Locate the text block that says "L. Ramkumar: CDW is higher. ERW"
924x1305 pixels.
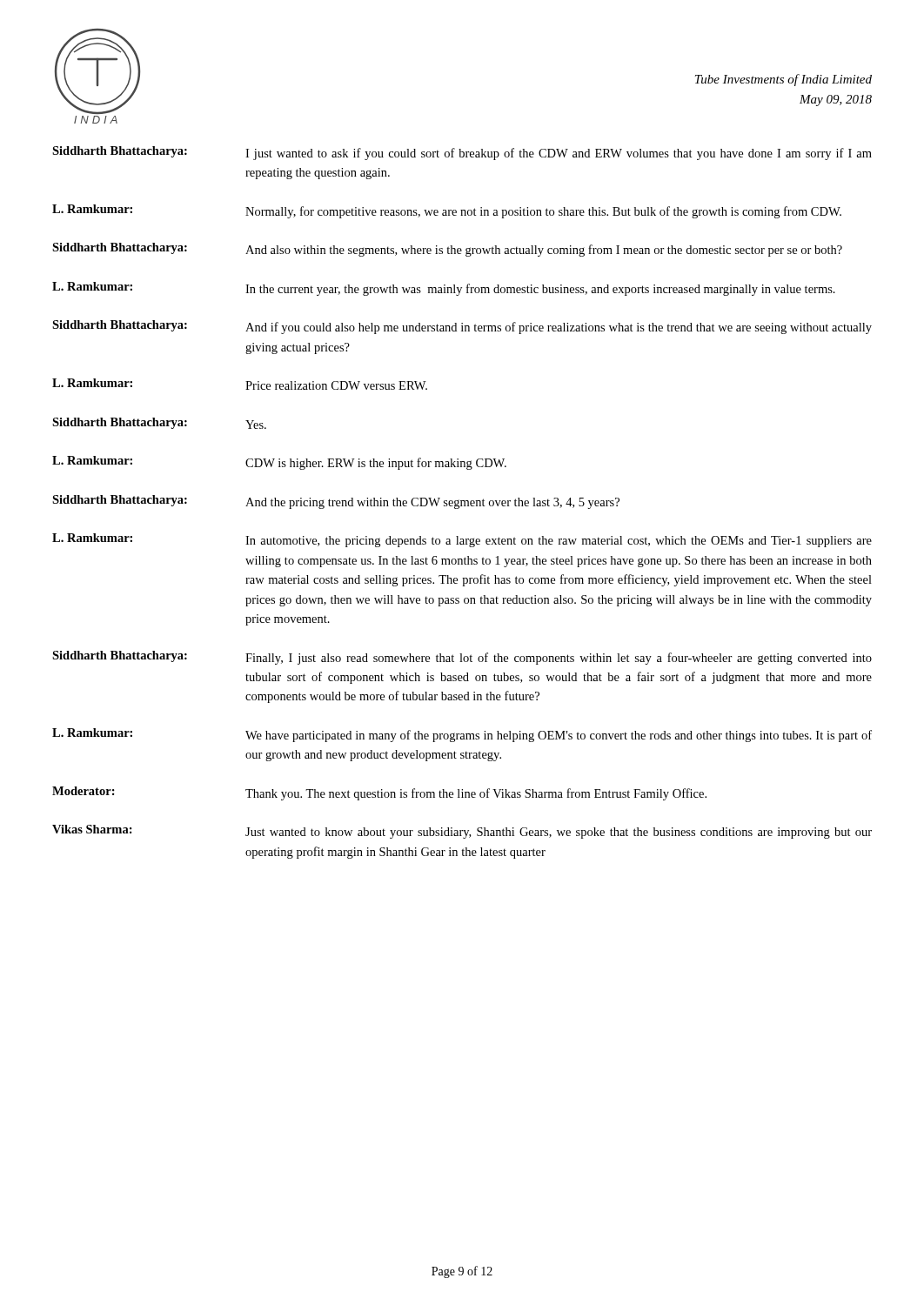(x=462, y=463)
